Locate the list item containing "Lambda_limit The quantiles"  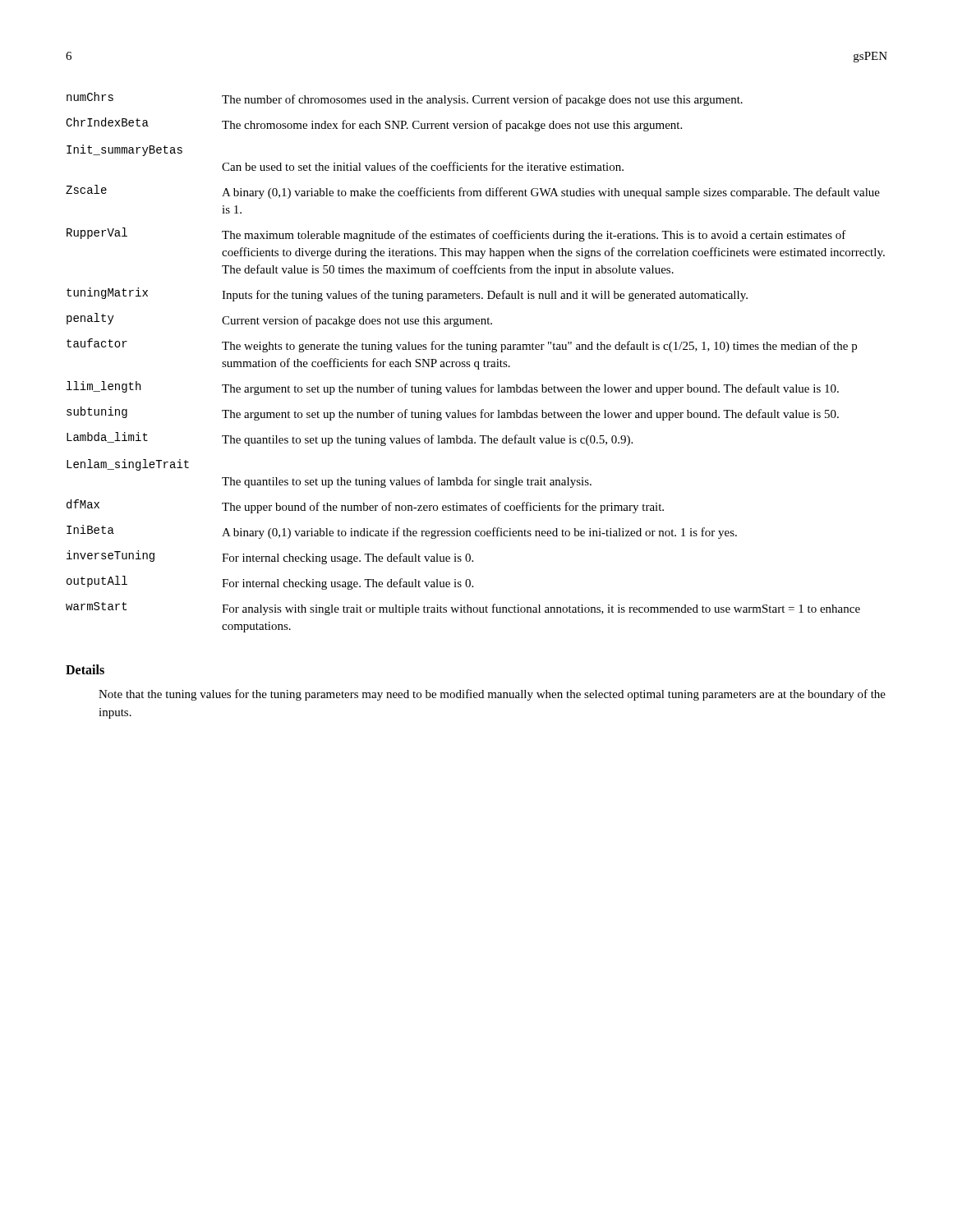pyautogui.click(x=476, y=441)
